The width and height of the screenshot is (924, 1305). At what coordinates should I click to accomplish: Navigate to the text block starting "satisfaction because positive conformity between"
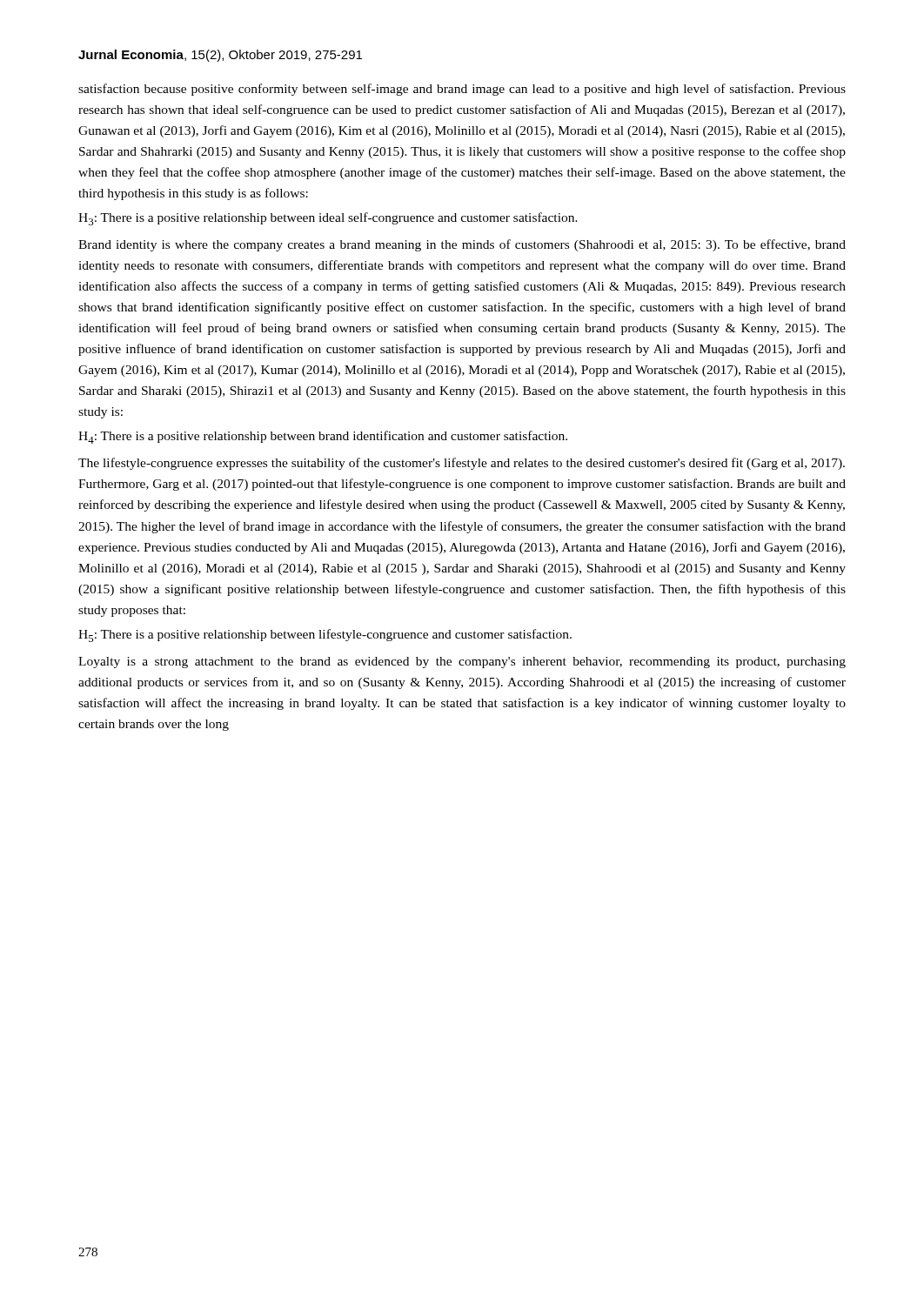click(462, 141)
